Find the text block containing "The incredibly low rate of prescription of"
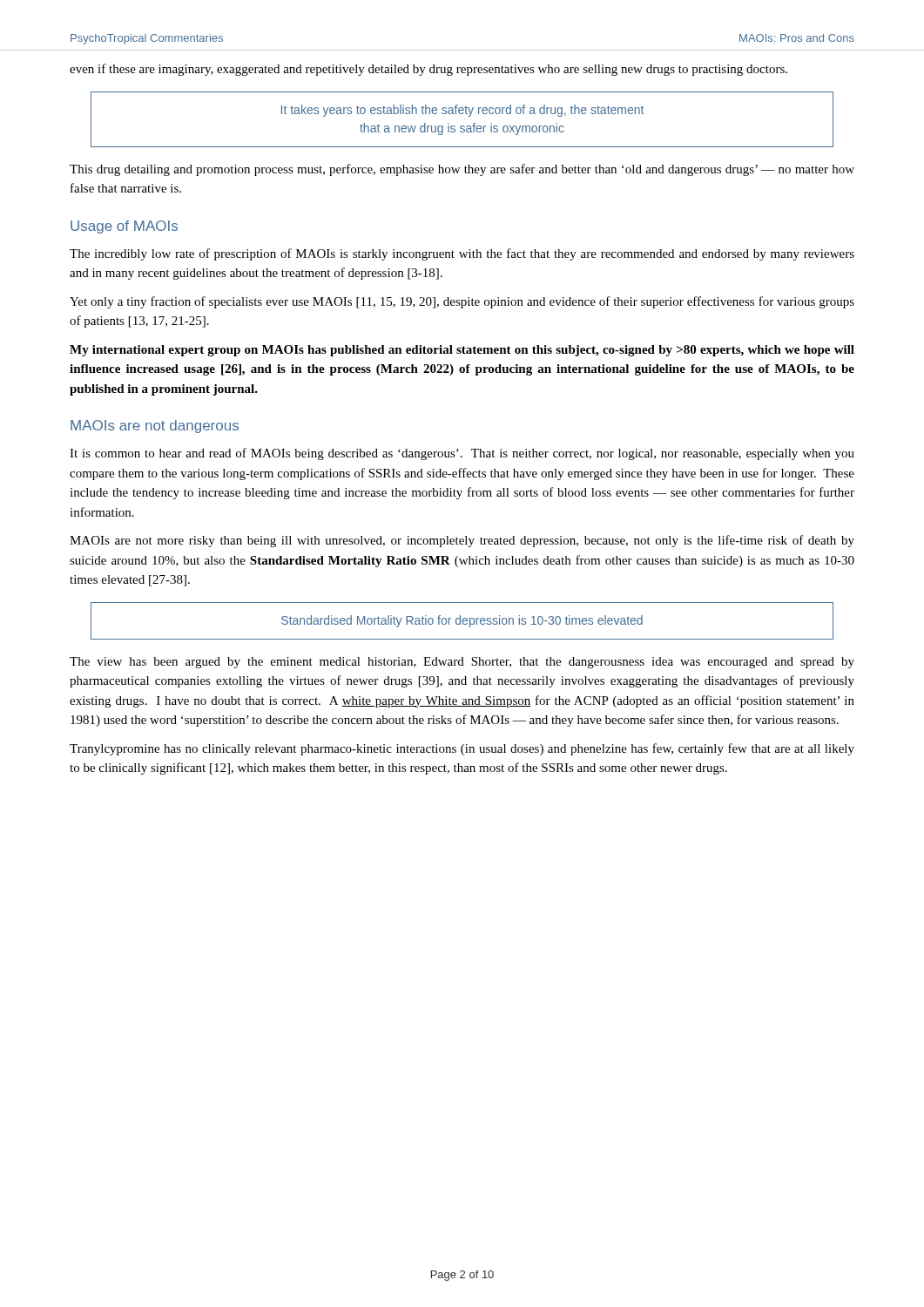The height and width of the screenshot is (1307, 924). click(462, 263)
